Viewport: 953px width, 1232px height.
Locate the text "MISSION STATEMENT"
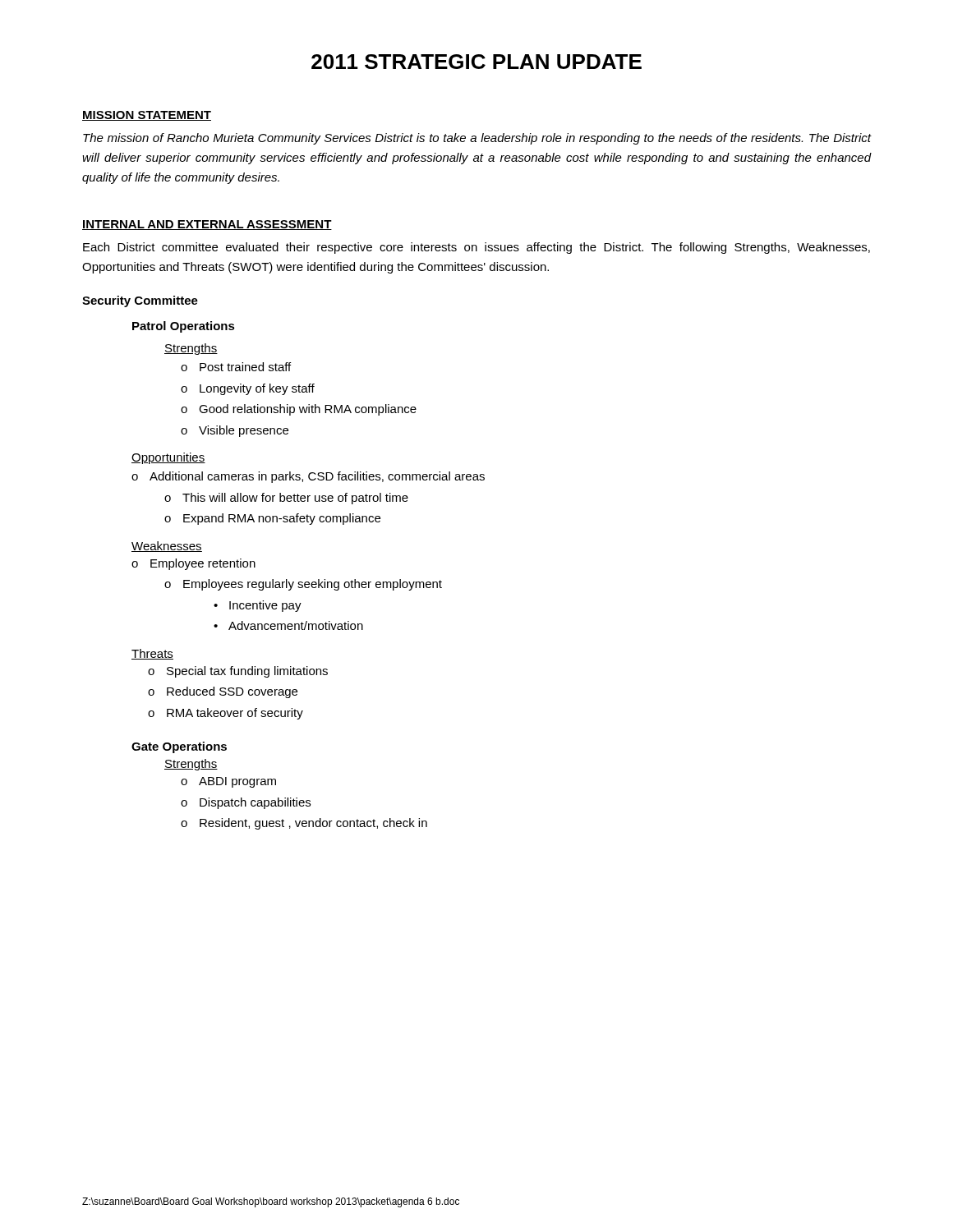147,115
